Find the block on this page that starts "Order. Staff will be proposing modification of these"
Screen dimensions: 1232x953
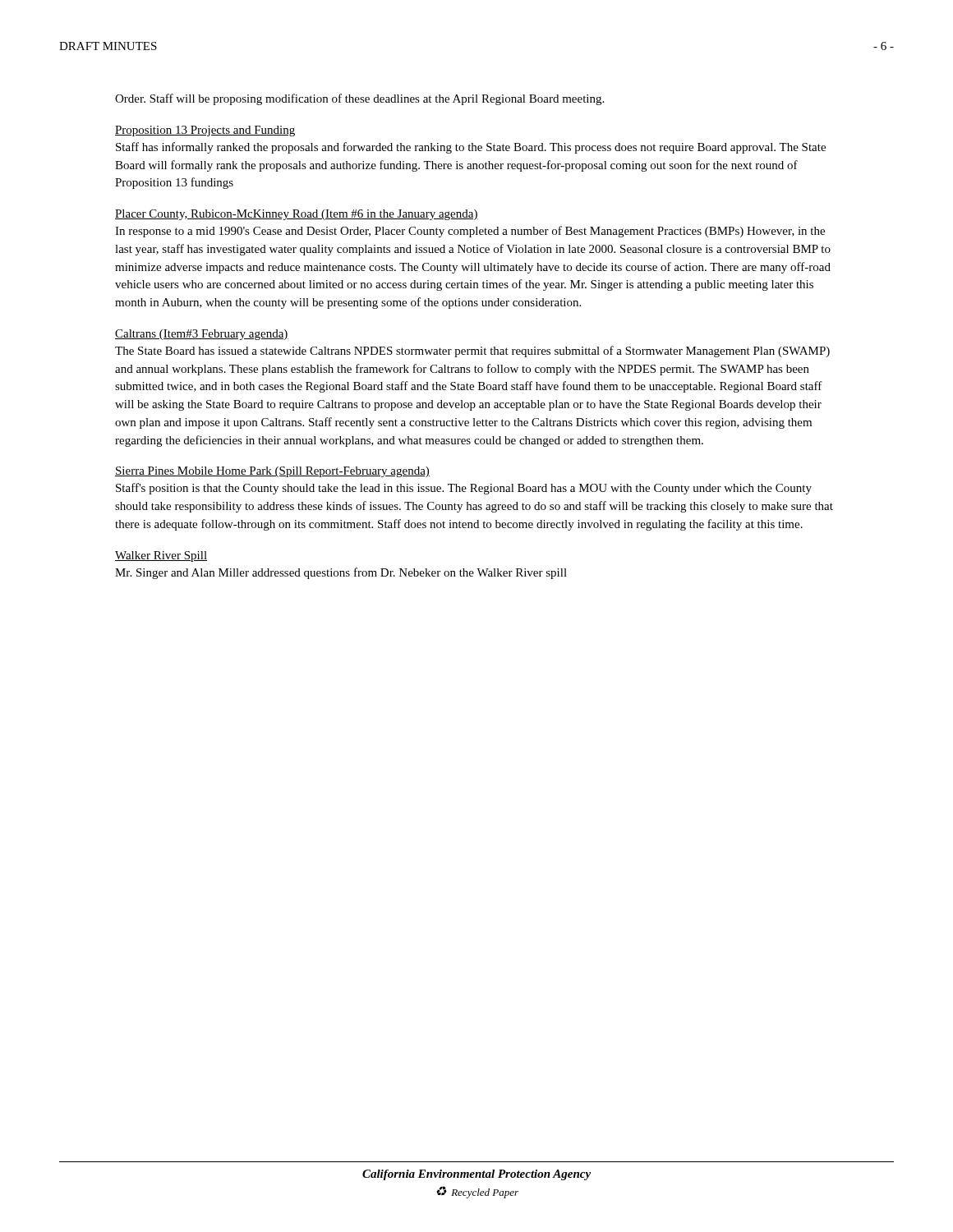pyautogui.click(x=360, y=99)
